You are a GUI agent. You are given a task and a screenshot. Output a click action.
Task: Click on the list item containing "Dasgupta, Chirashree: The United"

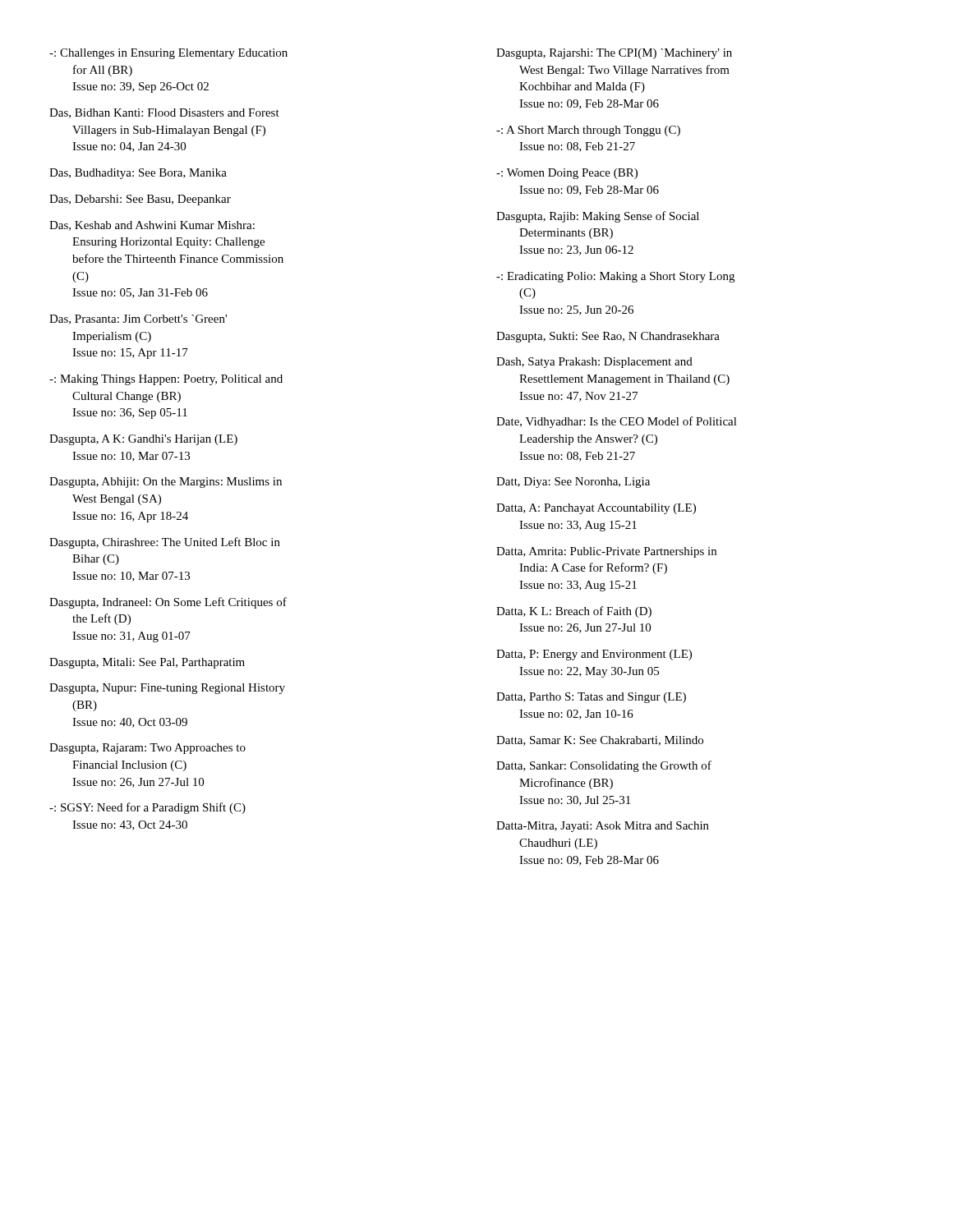tap(165, 543)
